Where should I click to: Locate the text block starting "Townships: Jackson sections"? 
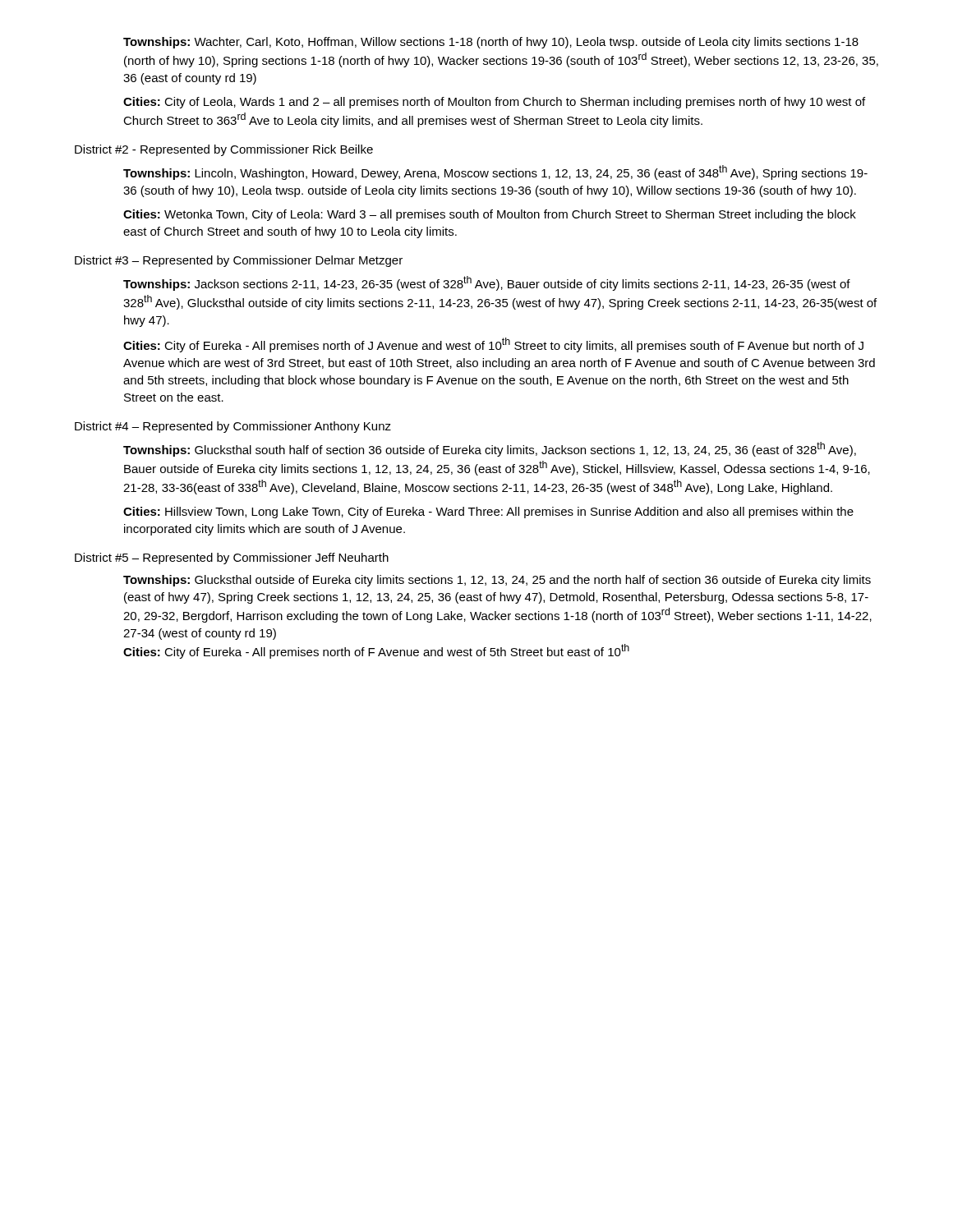(500, 301)
